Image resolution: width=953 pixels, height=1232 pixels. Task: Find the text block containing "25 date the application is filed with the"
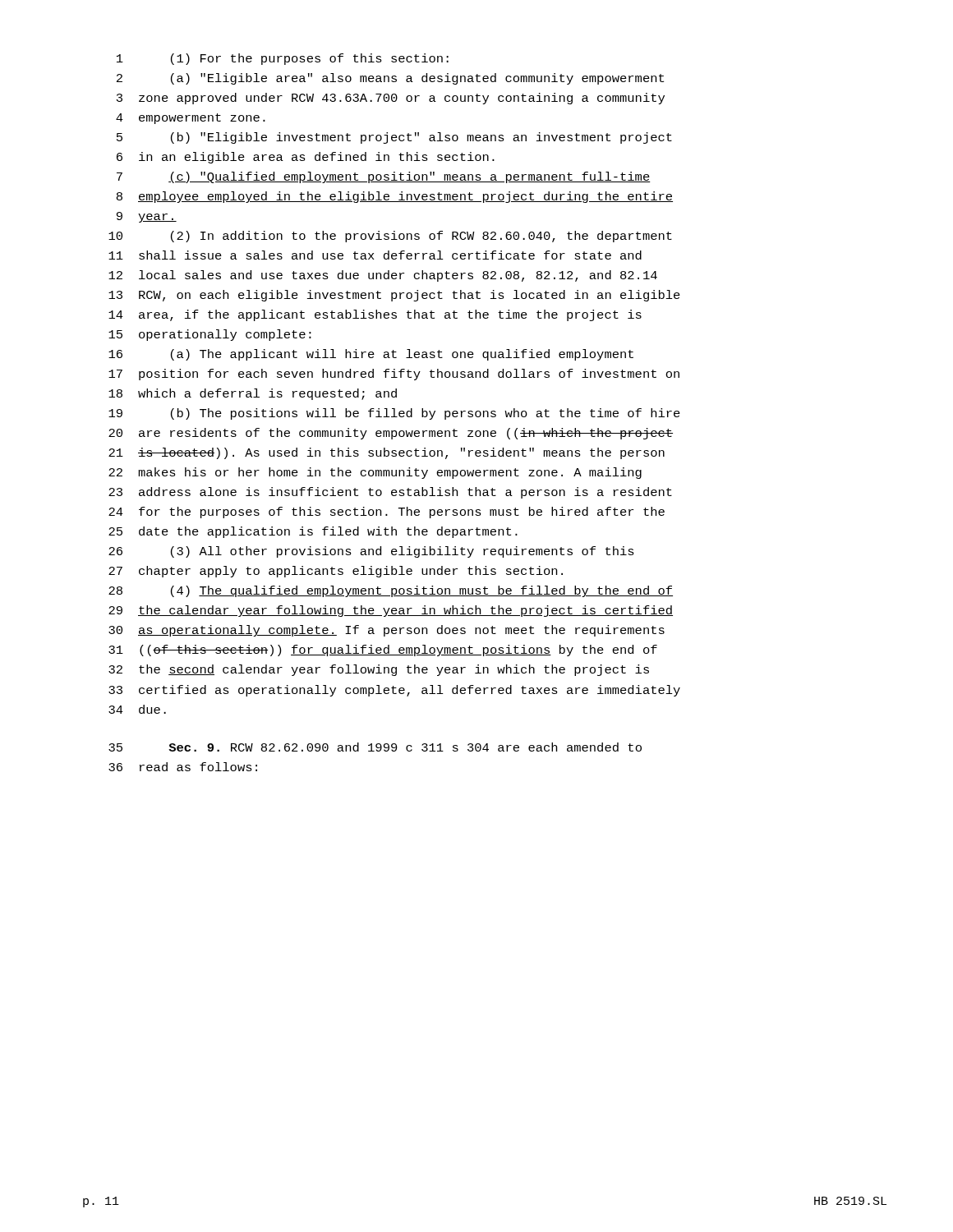click(x=485, y=533)
